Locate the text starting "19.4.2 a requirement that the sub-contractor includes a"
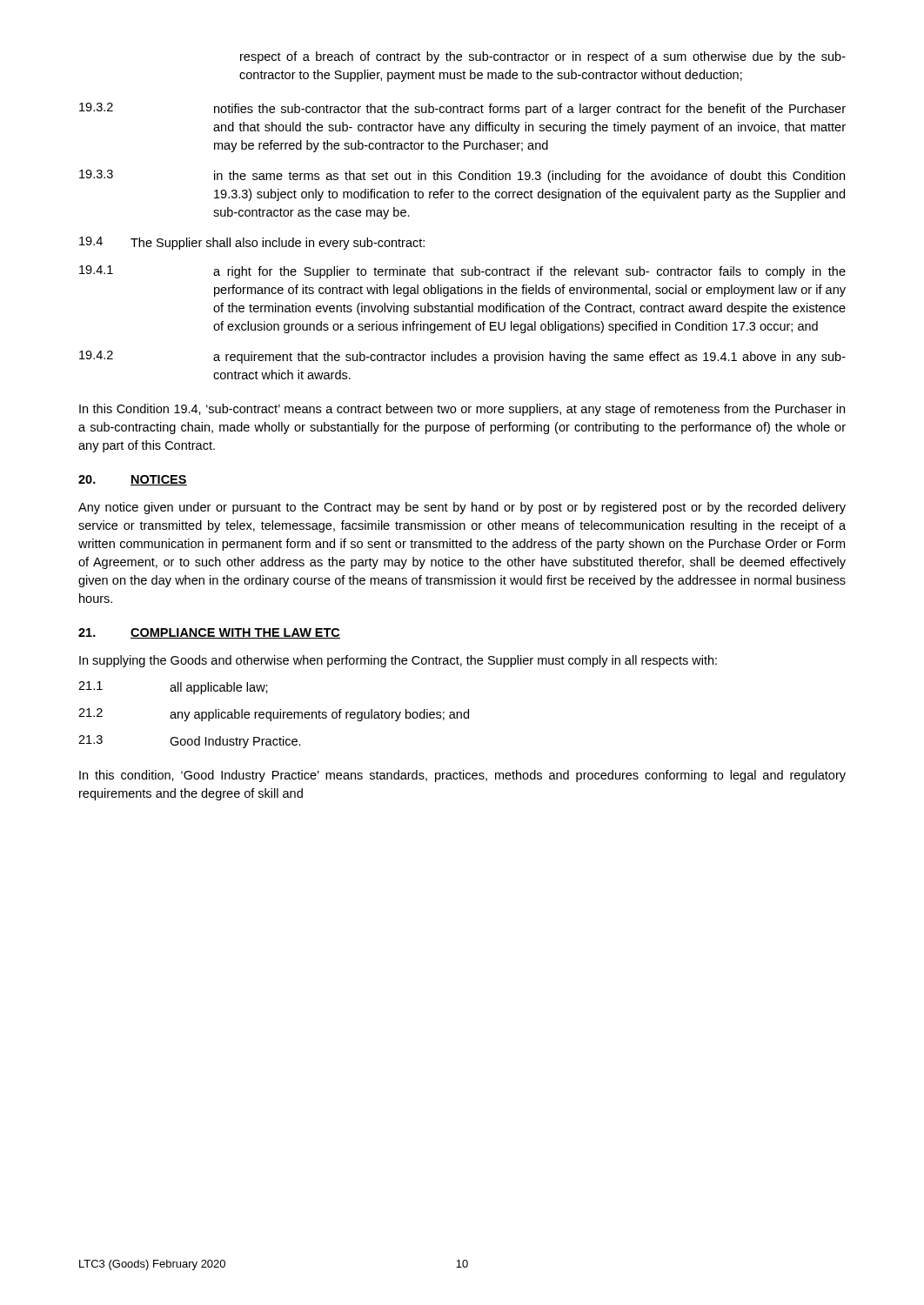924x1305 pixels. pyautogui.click(x=462, y=366)
